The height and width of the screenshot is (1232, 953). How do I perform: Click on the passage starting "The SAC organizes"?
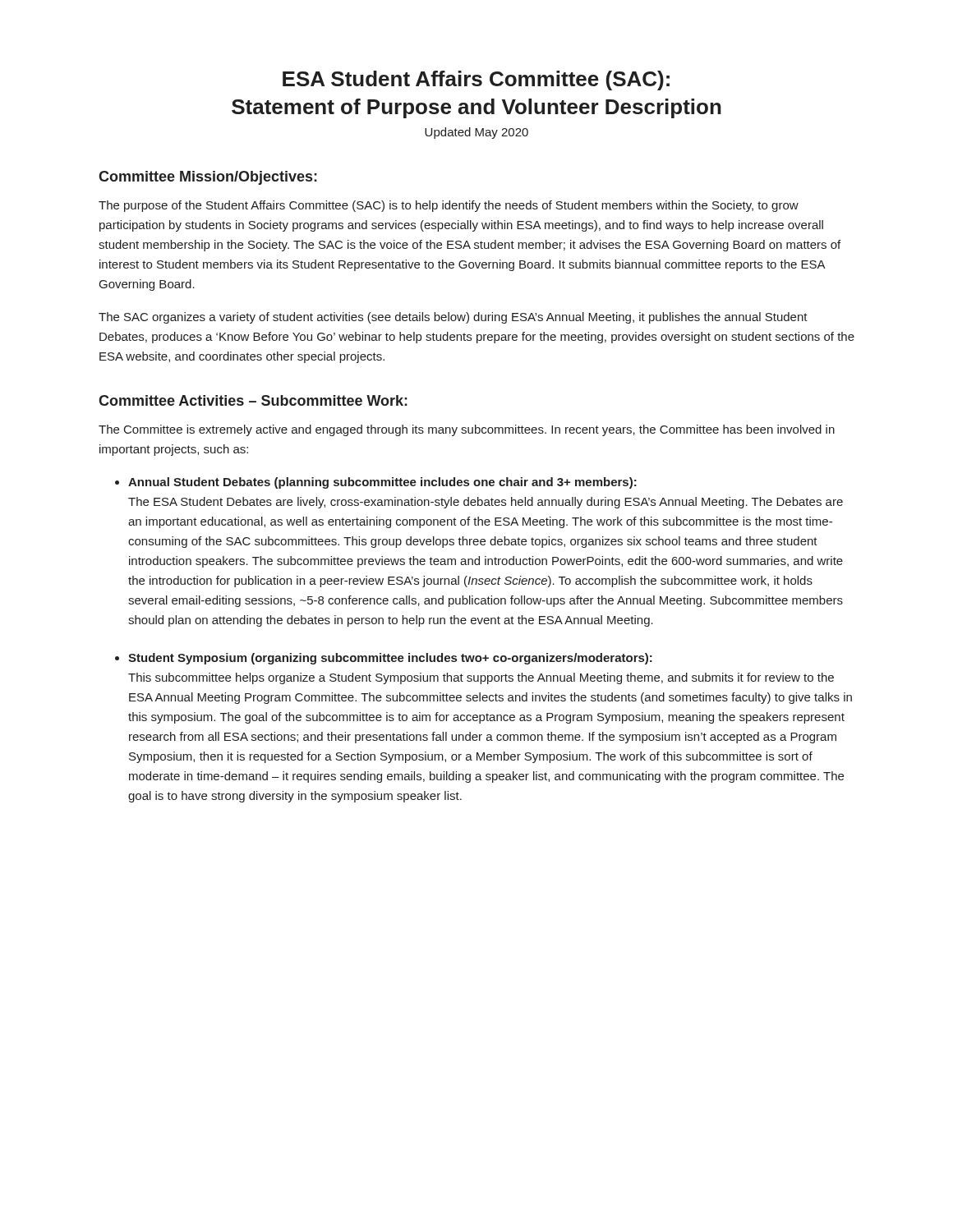point(476,336)
